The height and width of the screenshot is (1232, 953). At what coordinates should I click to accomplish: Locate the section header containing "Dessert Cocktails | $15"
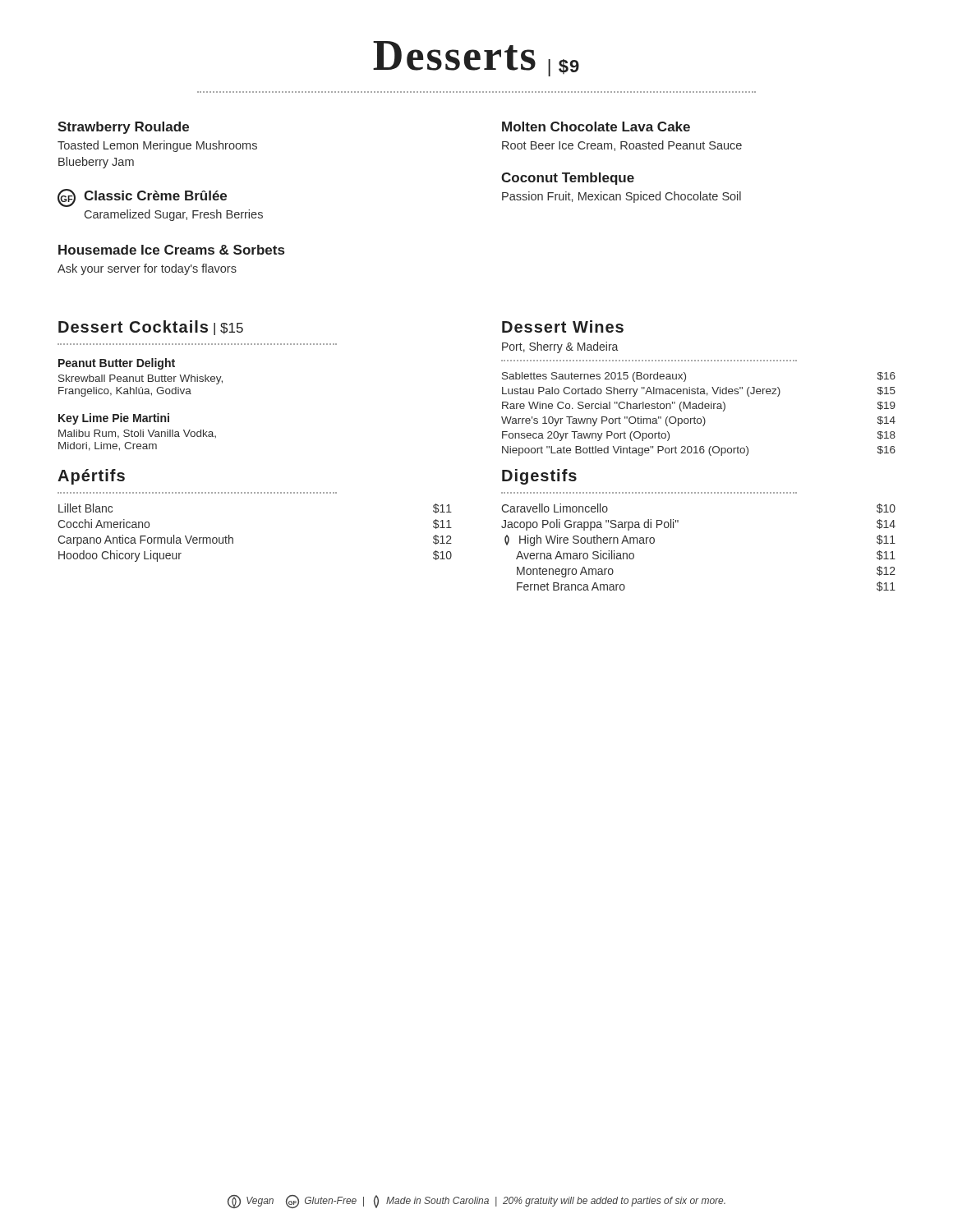[x=150, y=327]
